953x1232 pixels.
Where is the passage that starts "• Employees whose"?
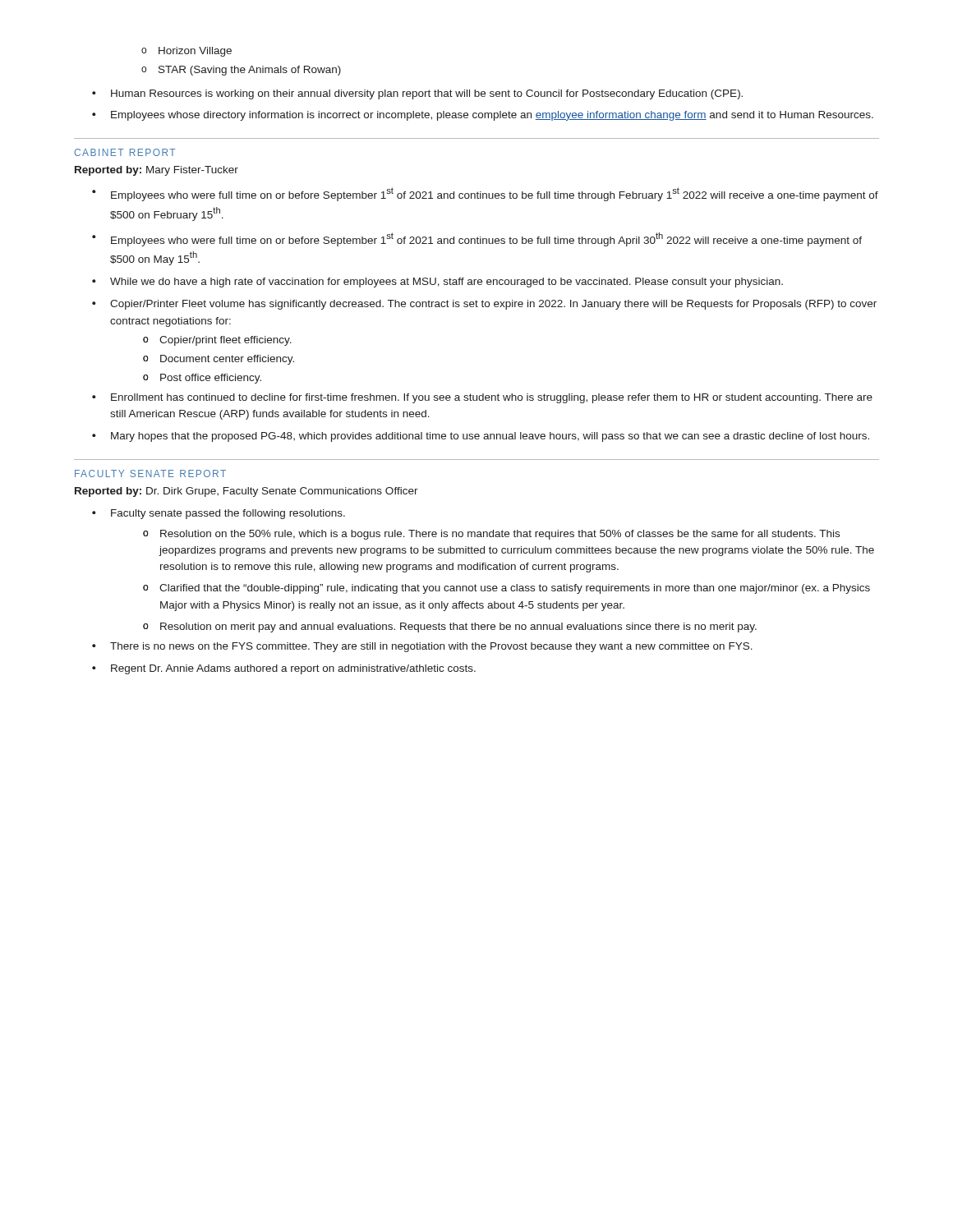[476, 115]
